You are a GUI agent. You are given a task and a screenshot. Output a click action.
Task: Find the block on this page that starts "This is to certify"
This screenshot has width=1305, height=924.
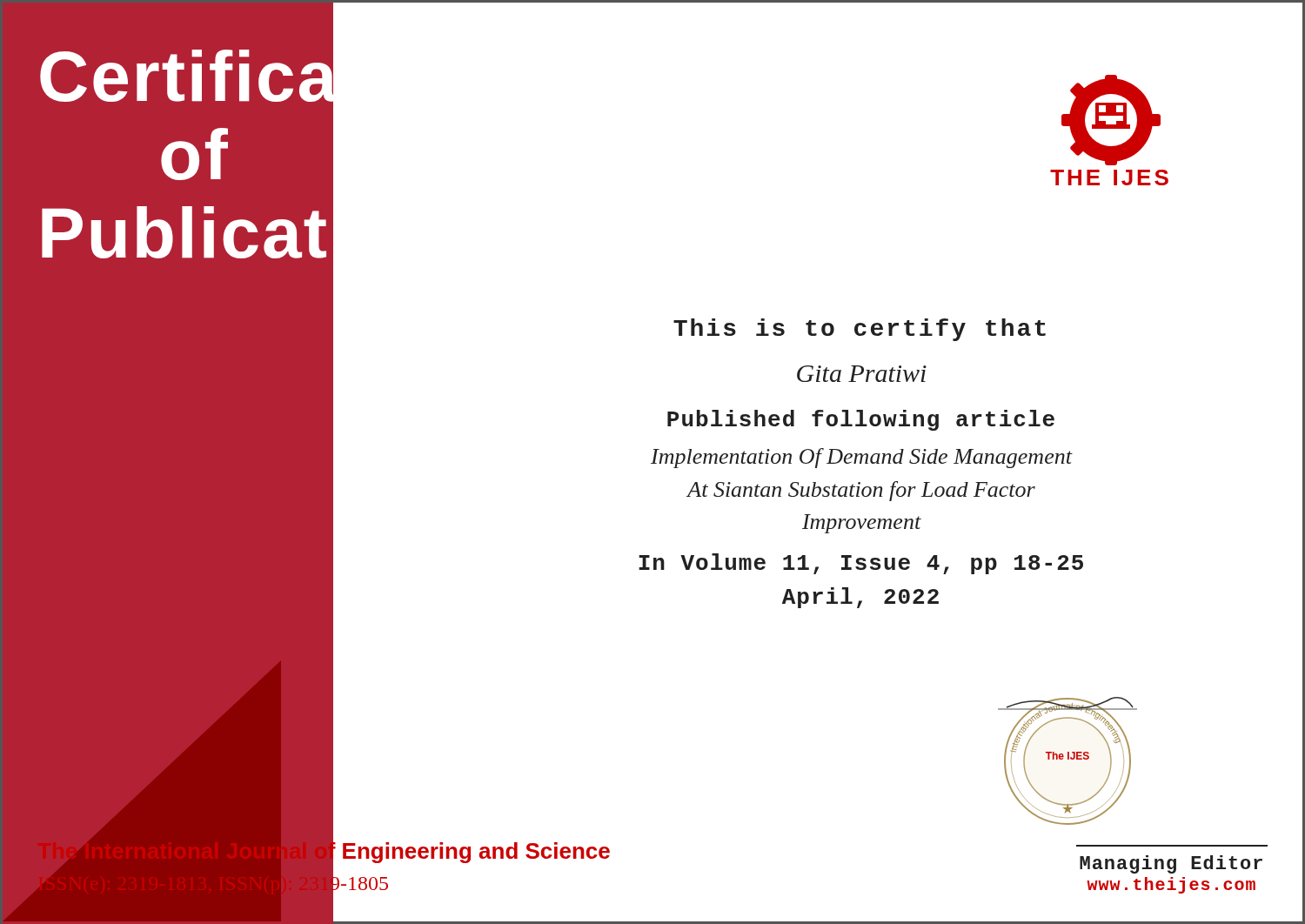click(x=861, y=329)
